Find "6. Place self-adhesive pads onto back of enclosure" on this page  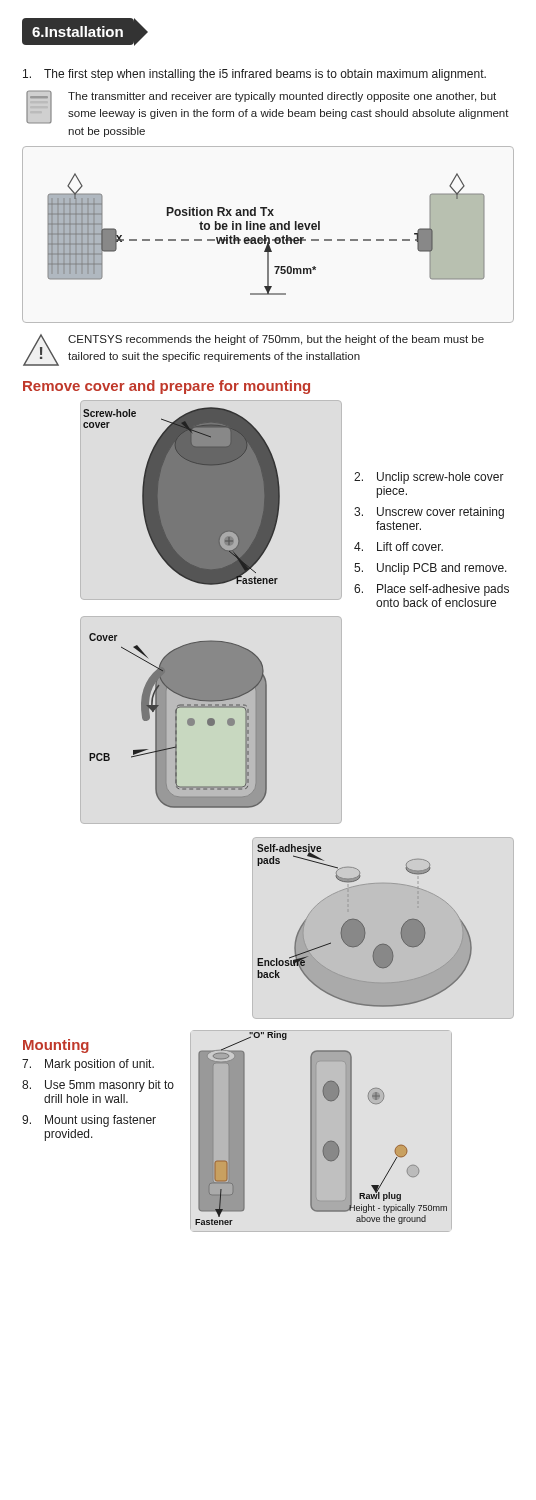[434, 596]
